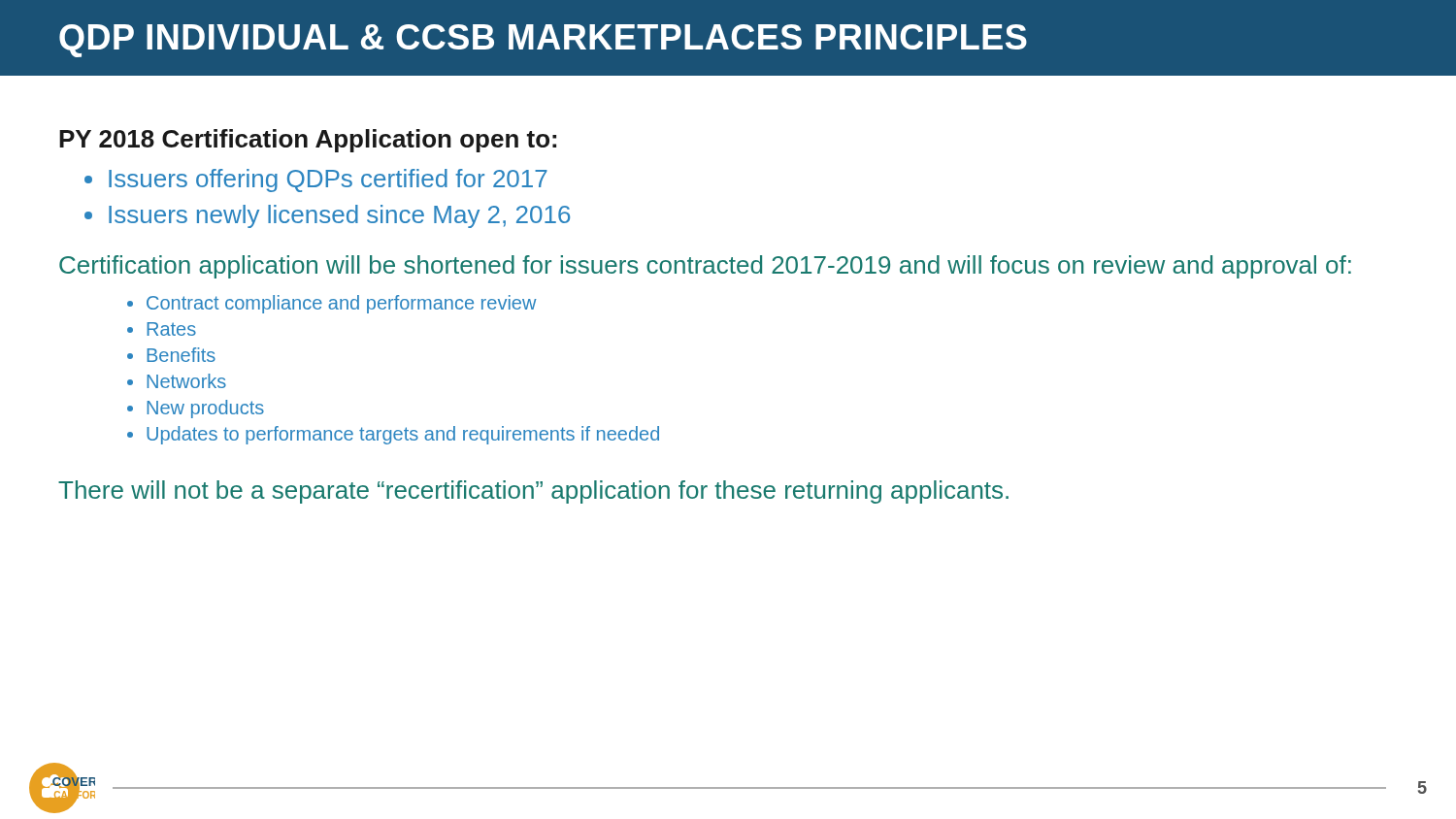Click on the element starting "Certification application will be shortened for issuers"

(706, 265)
